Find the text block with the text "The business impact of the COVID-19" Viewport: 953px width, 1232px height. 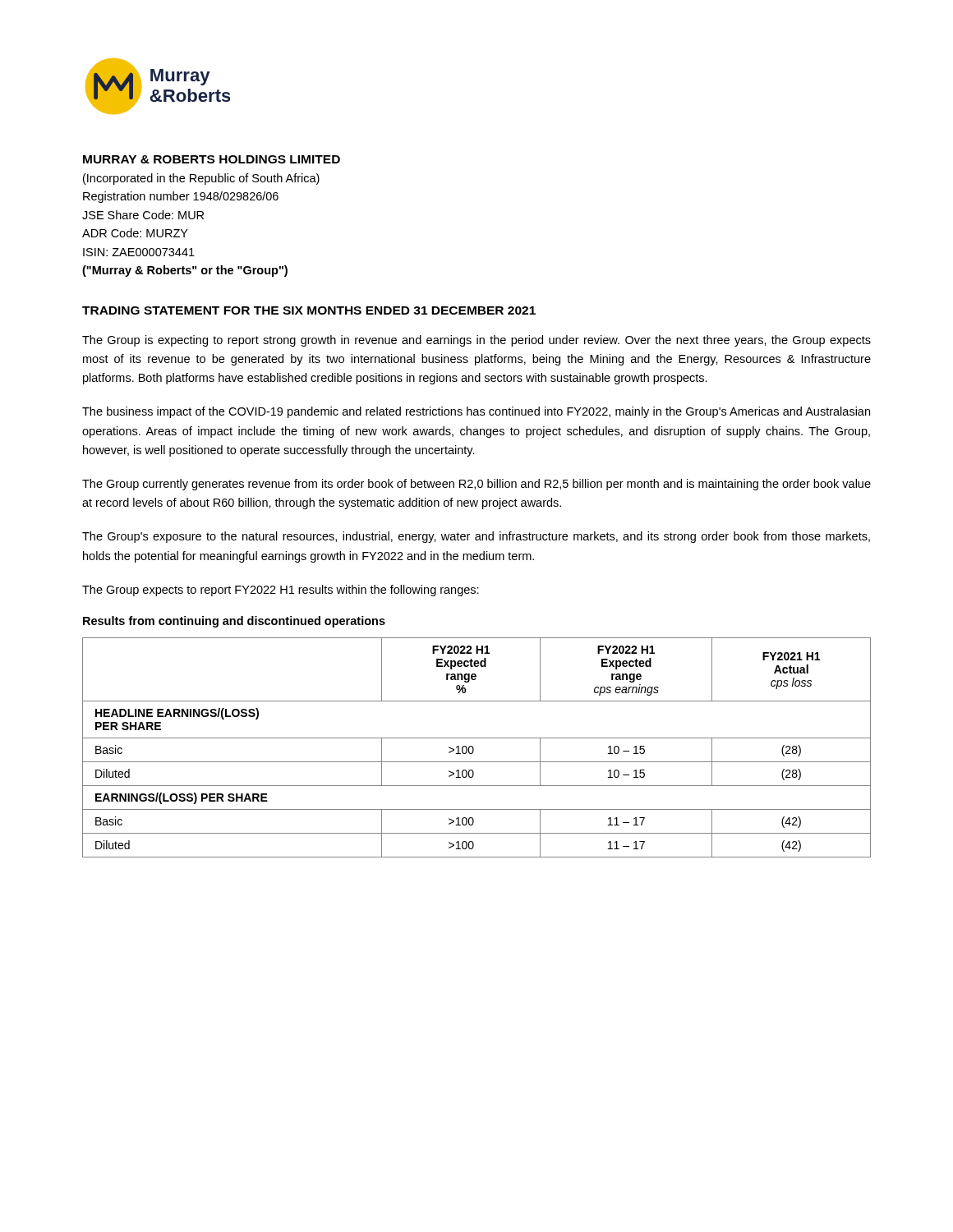coord(476,431)
